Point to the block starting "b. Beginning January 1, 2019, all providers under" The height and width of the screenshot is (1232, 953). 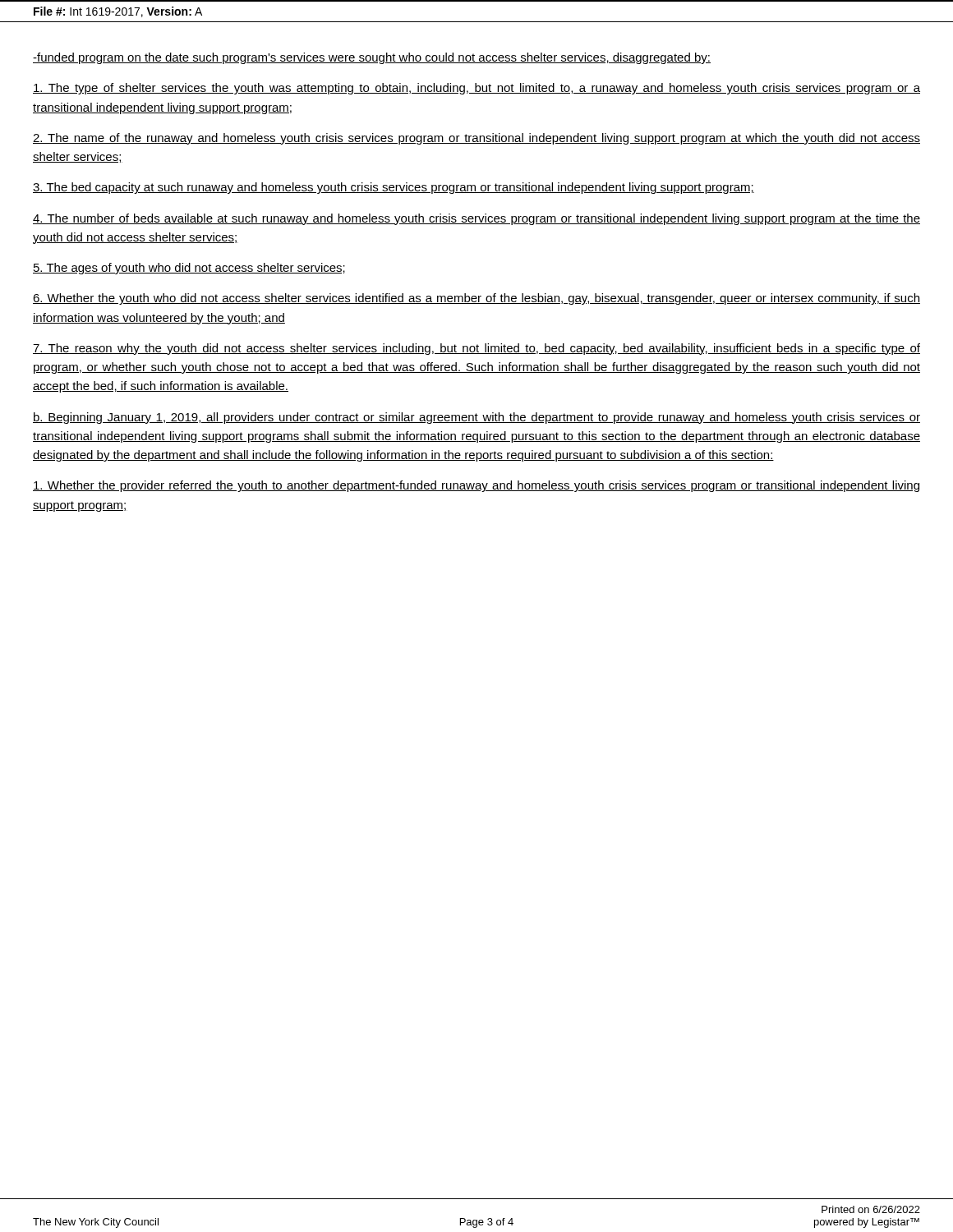476,436
